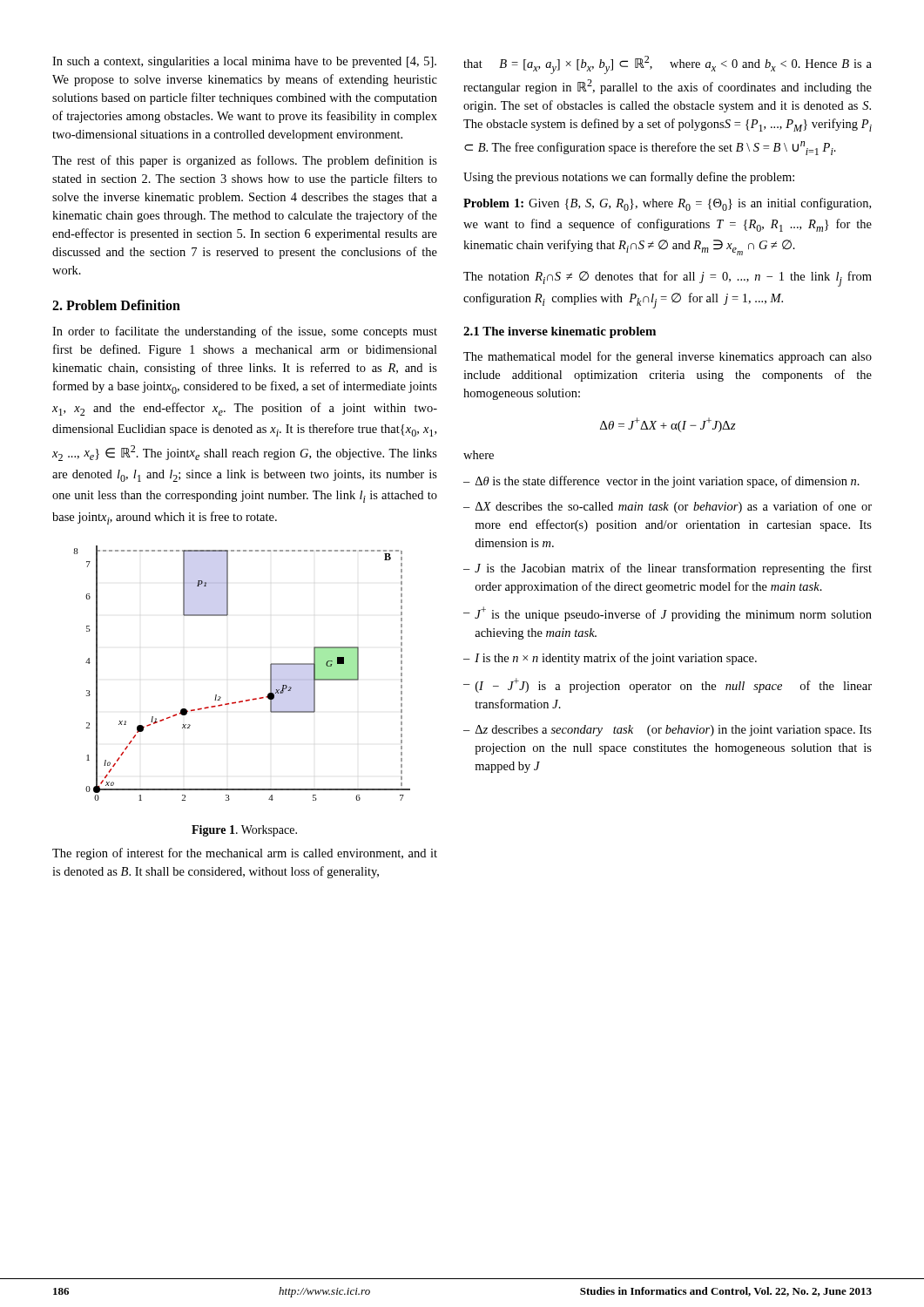Click on the formula that reads "Δθ = J+ΔX + α(I − J+J)Δz"
924x1307 pixels.
pos(668,423)
